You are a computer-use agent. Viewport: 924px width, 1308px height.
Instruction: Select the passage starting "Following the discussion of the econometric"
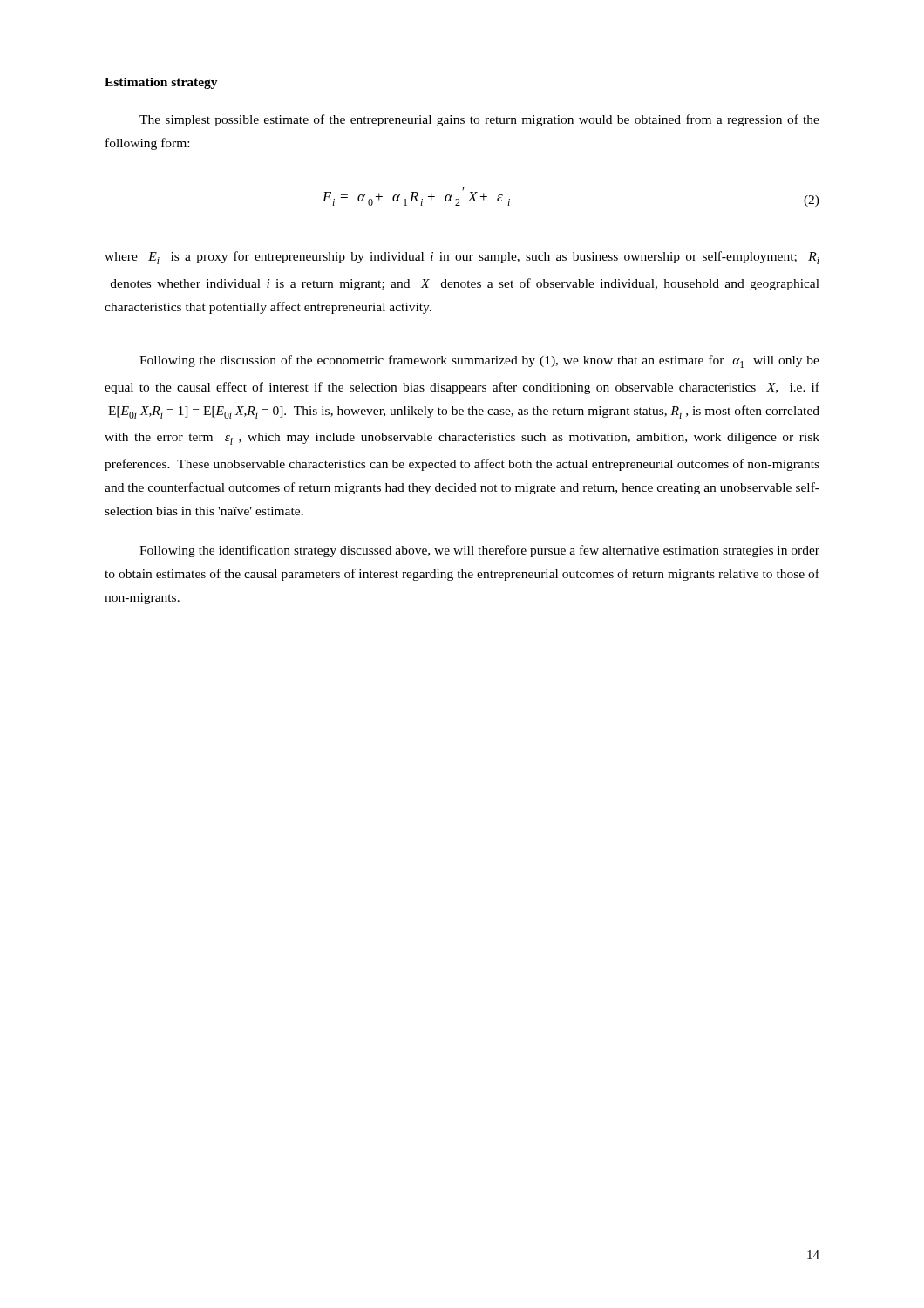(462, 435)
